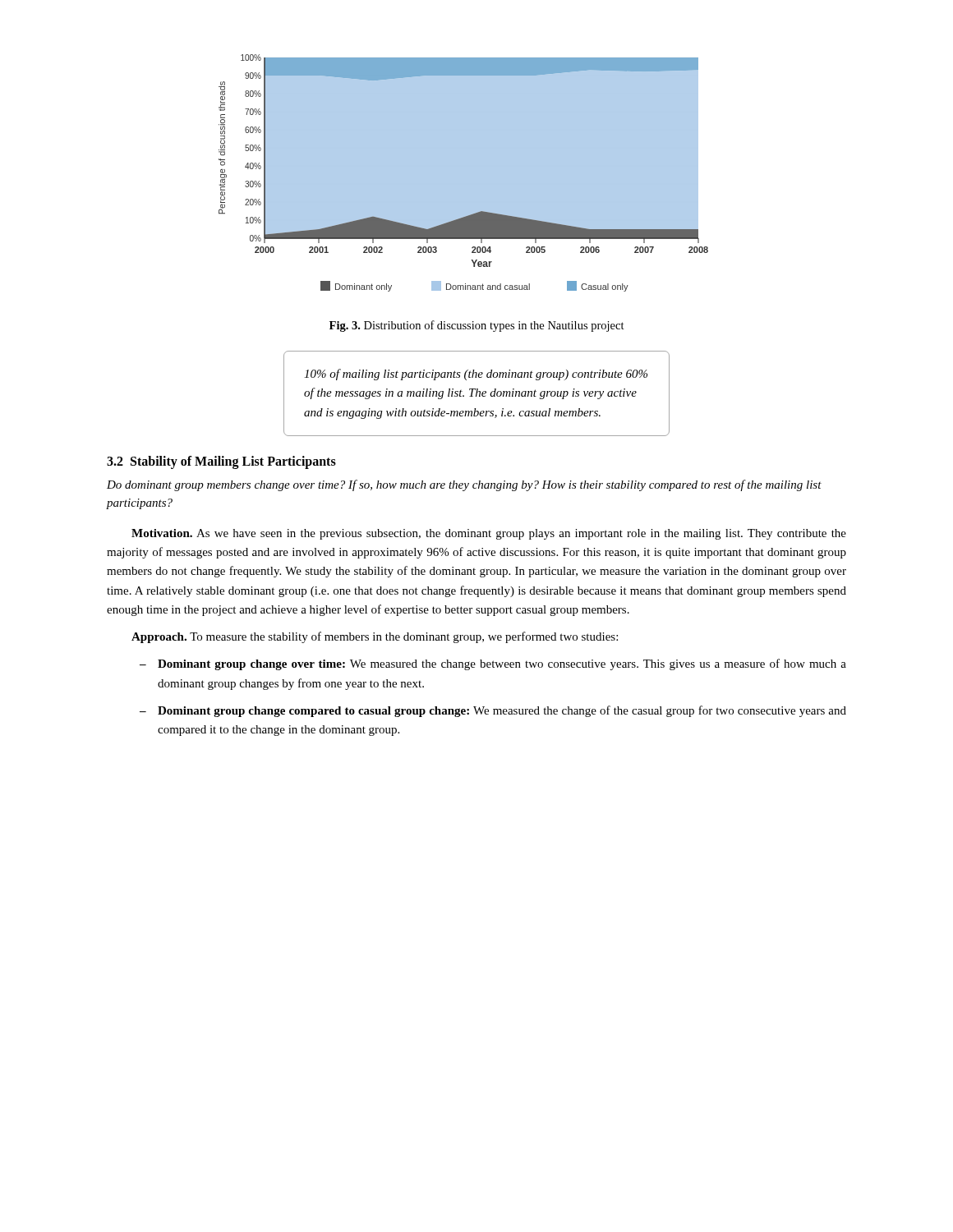Find the block on this page that starts "Approach. To measure the stability"
The image size is (953, 1232).
375,637
